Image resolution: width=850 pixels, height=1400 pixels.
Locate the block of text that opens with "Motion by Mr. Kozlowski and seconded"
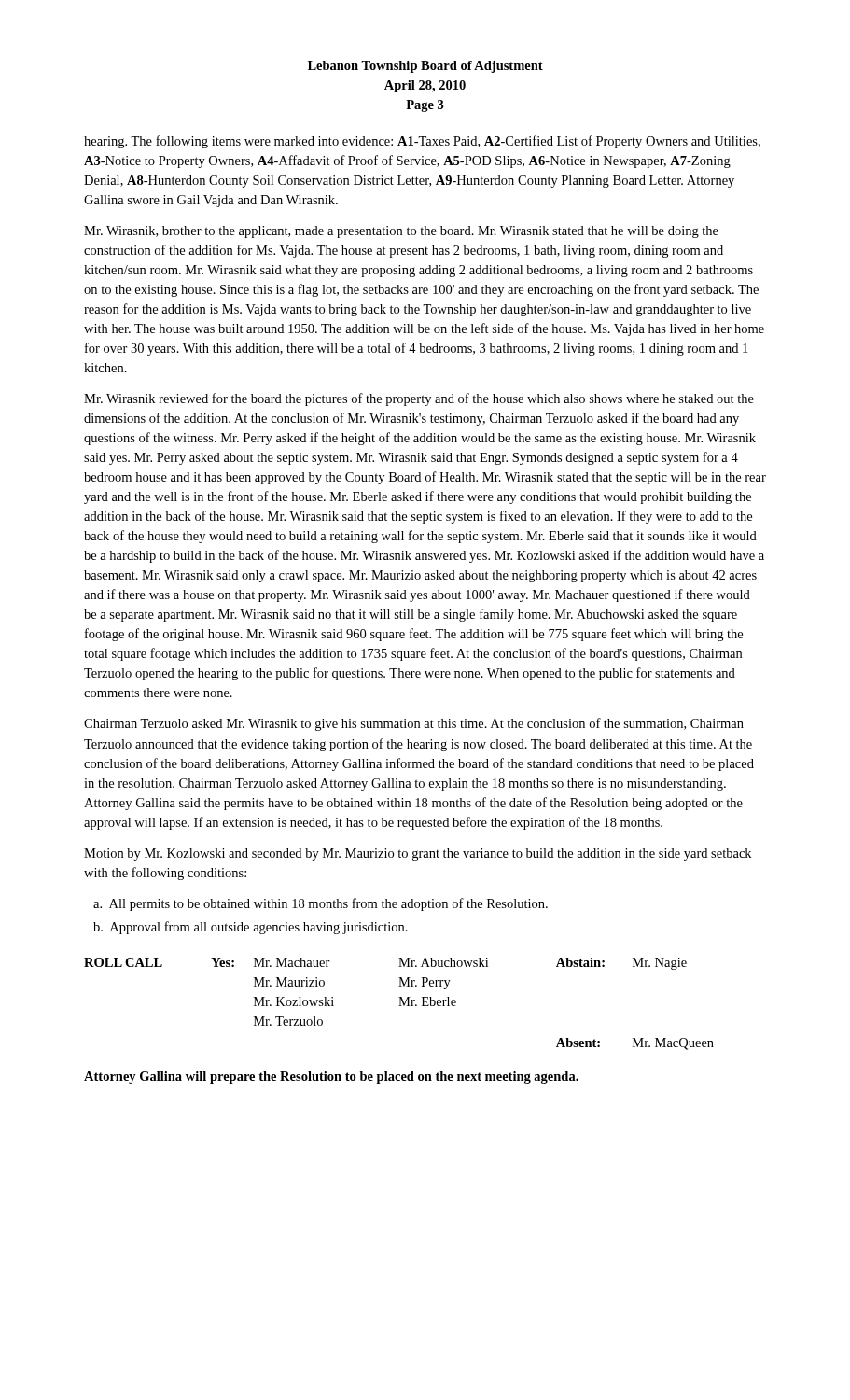[x=418, y=862]
